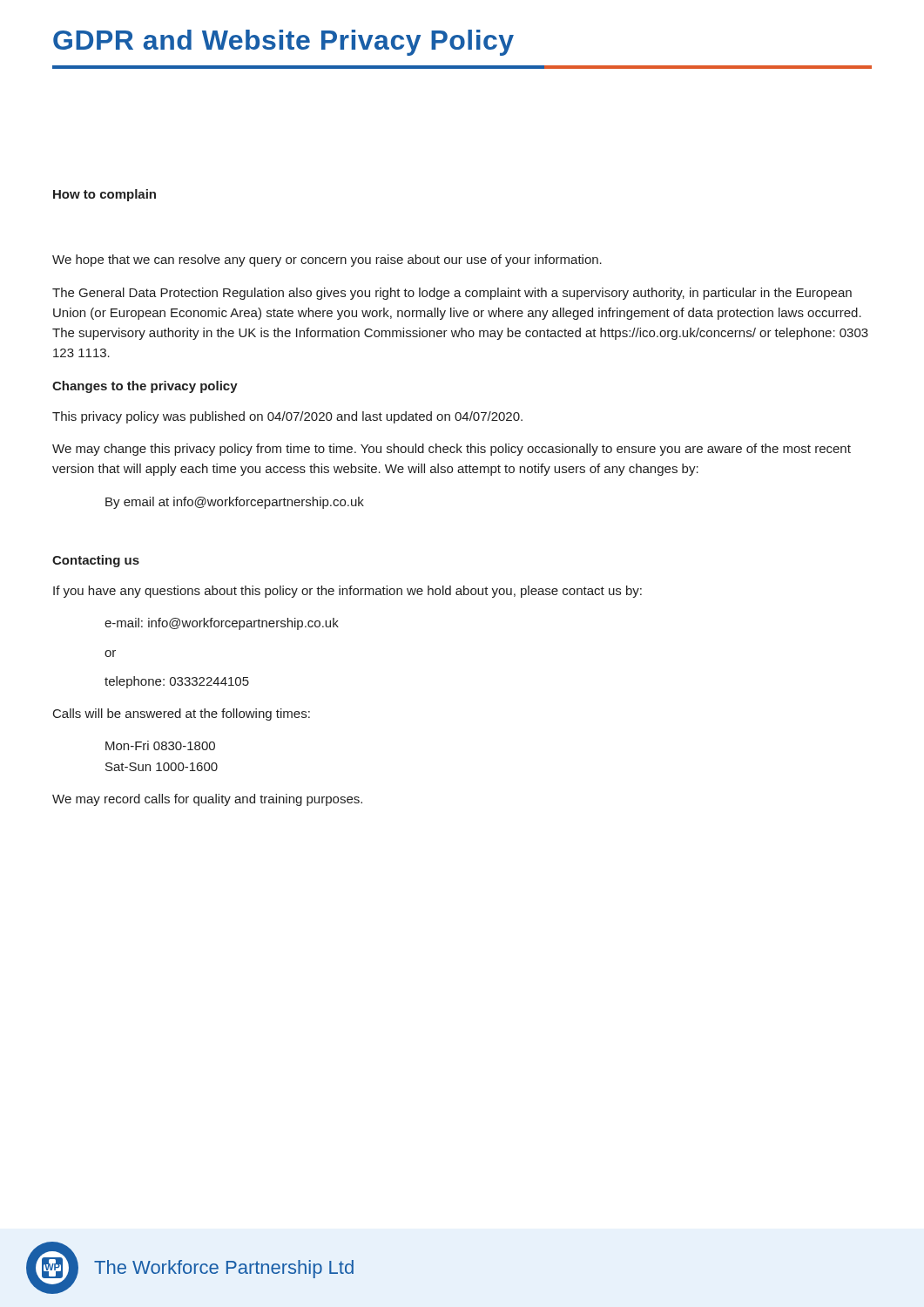
Task: Find the title
Action: [x=462, y=41]
